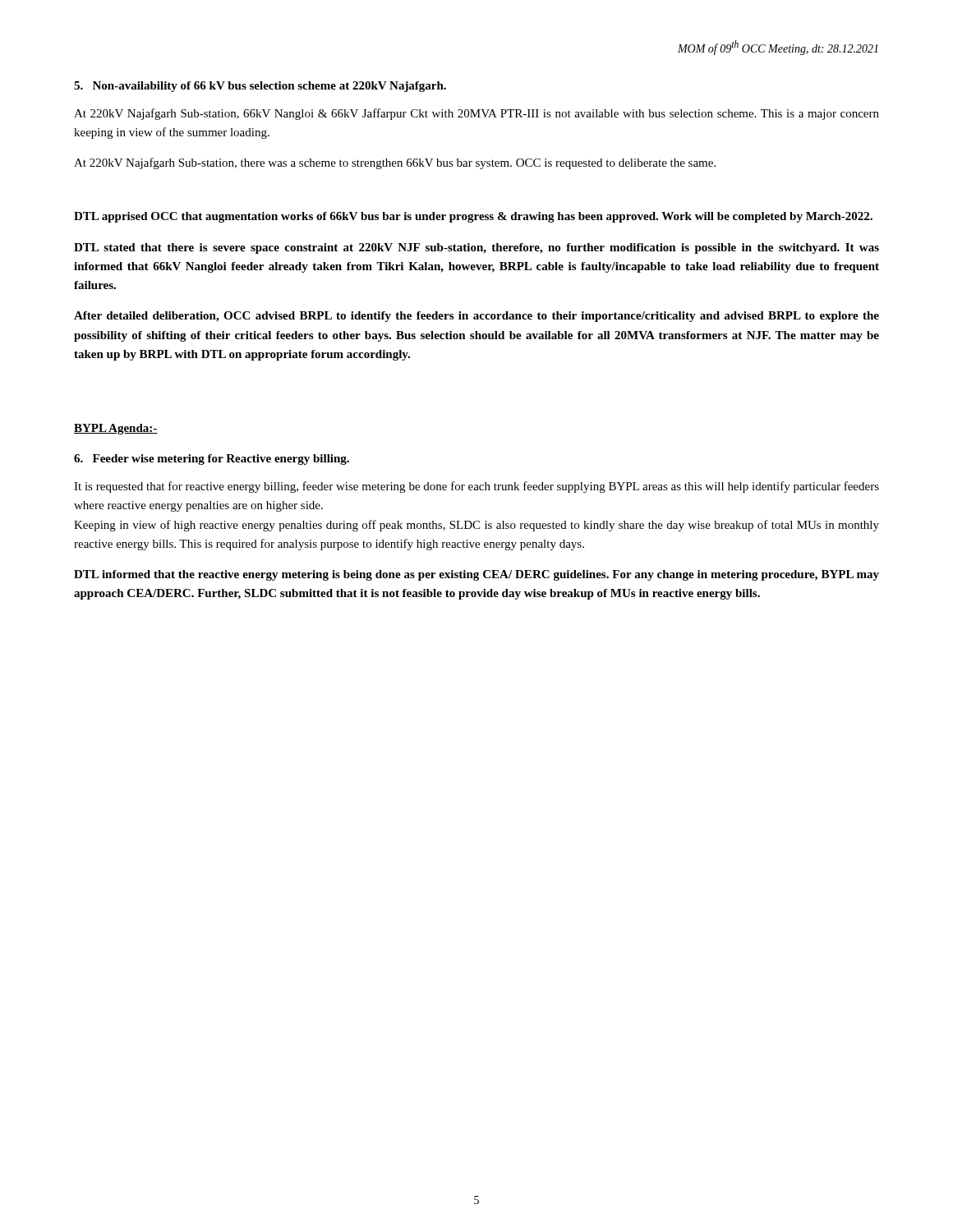Locate the block of text that opens with "DTL stated that there is severe"
This screenshot has width=953, height=1232.
point(476,266)
